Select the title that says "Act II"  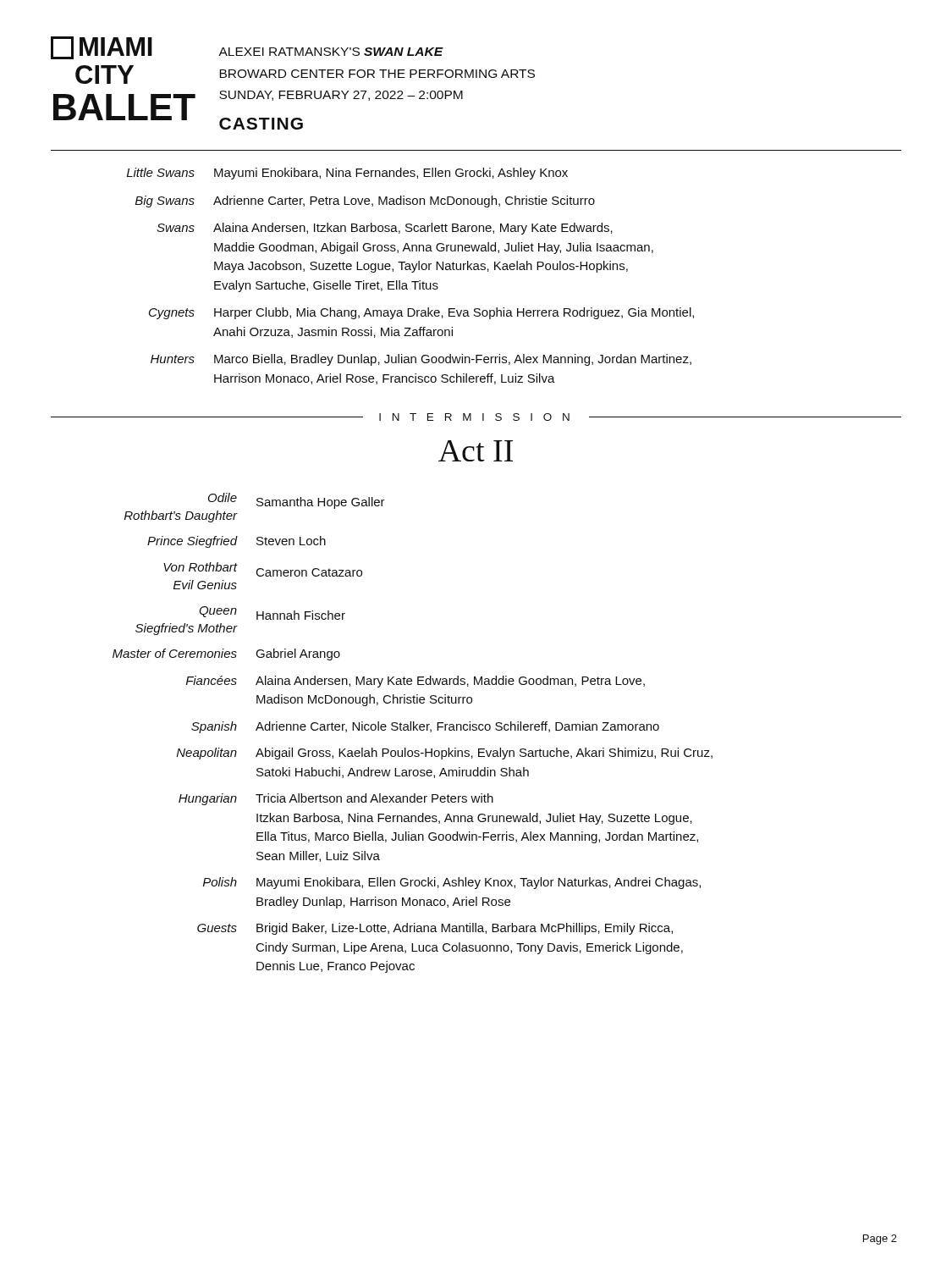point(476,451)
